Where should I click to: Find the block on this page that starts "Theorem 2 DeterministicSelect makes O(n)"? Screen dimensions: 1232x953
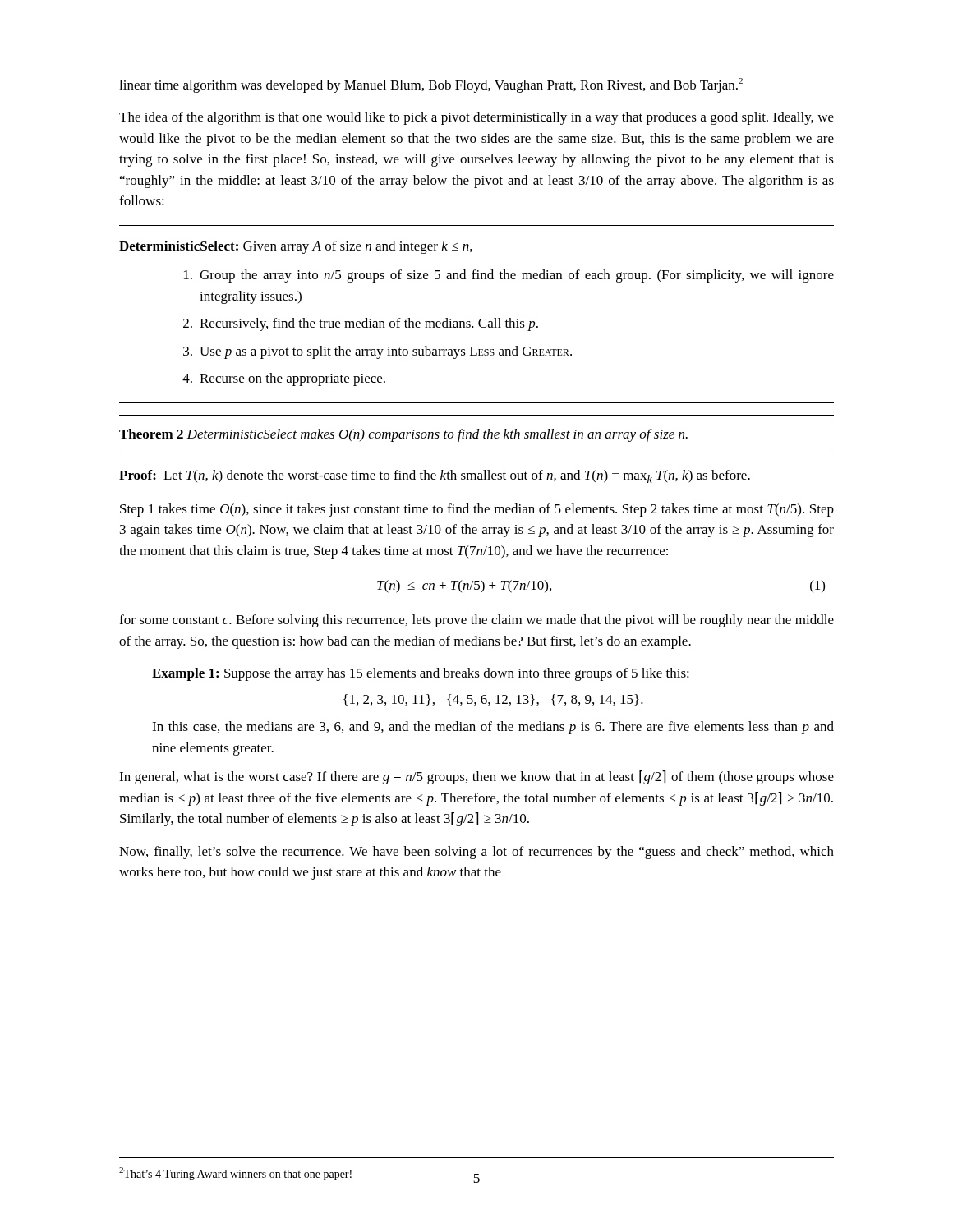tap(404, 434)
